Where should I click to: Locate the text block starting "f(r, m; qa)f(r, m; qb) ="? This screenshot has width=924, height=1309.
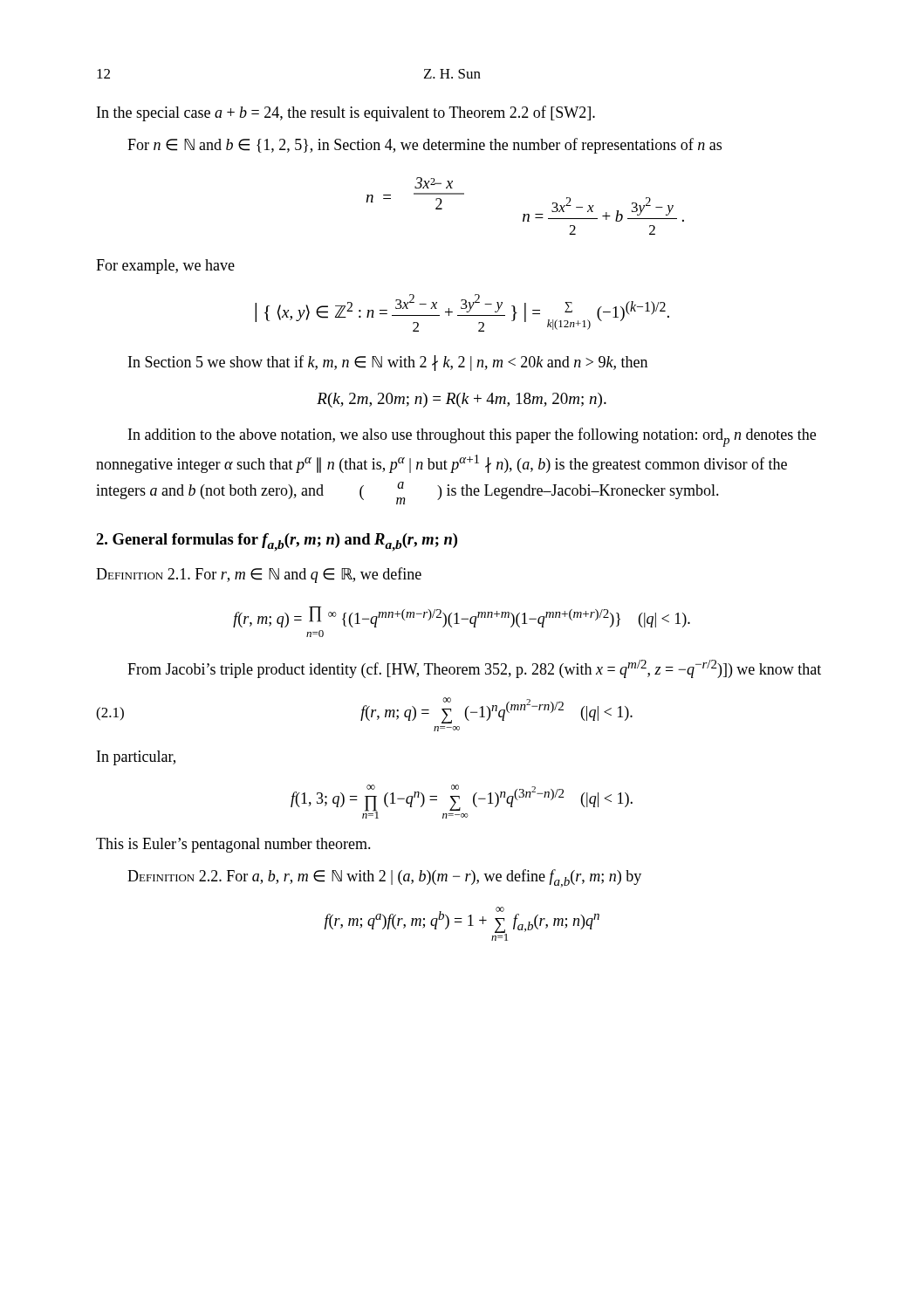click(x=462, y=923)
